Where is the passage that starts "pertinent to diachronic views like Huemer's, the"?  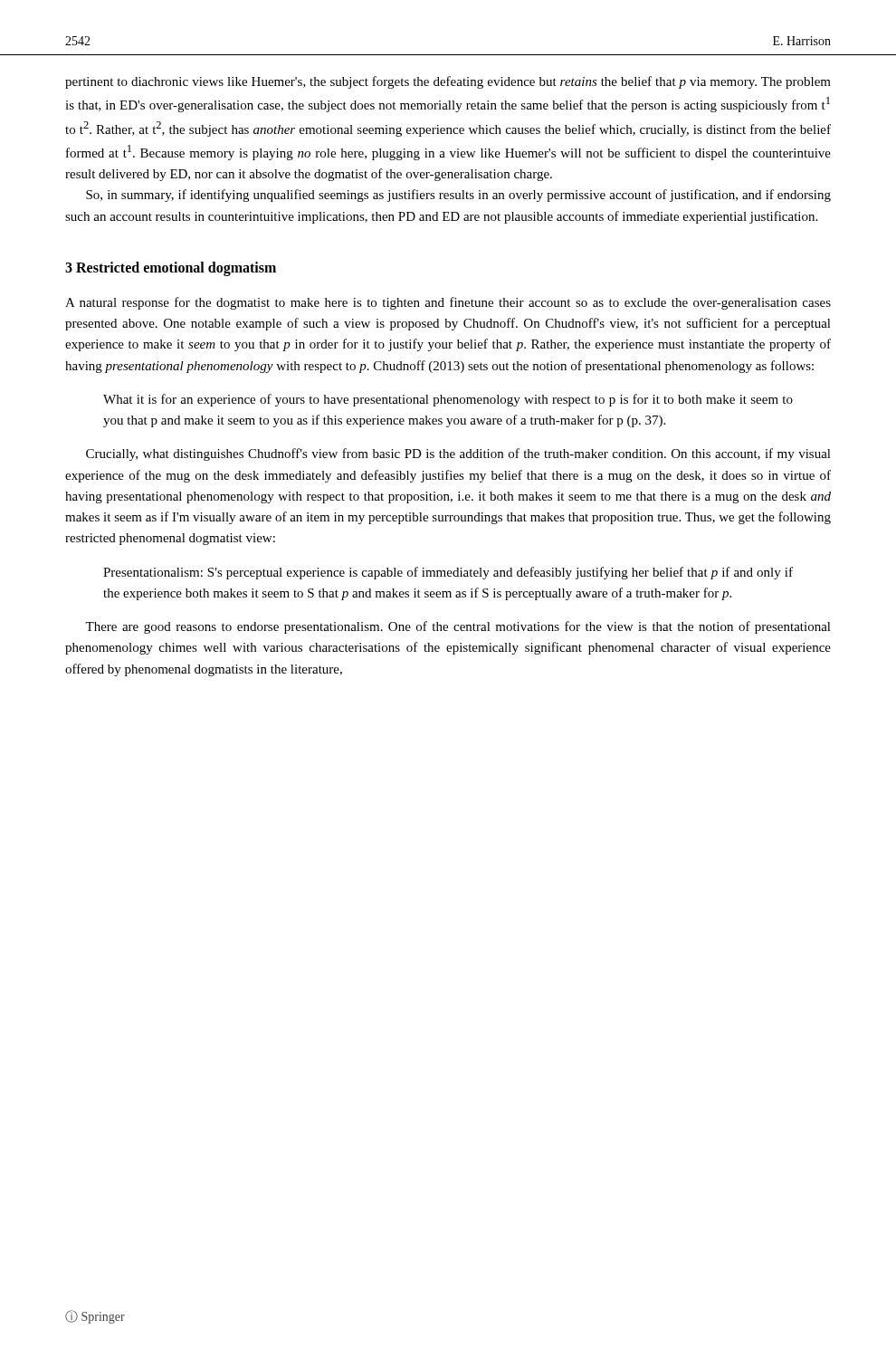click(x=448, y=128)
